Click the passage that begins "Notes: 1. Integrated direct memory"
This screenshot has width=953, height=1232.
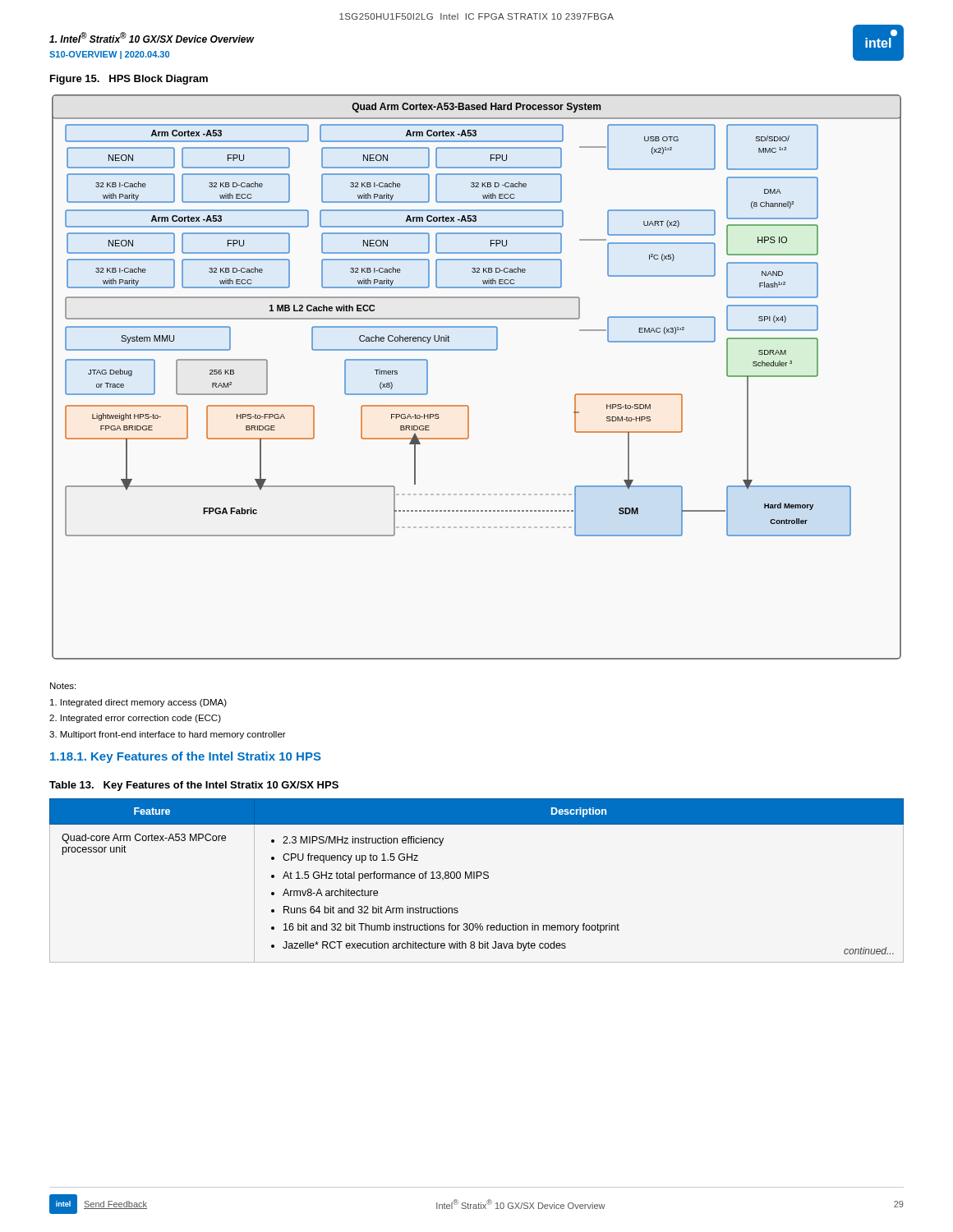(x=167, y=710)
